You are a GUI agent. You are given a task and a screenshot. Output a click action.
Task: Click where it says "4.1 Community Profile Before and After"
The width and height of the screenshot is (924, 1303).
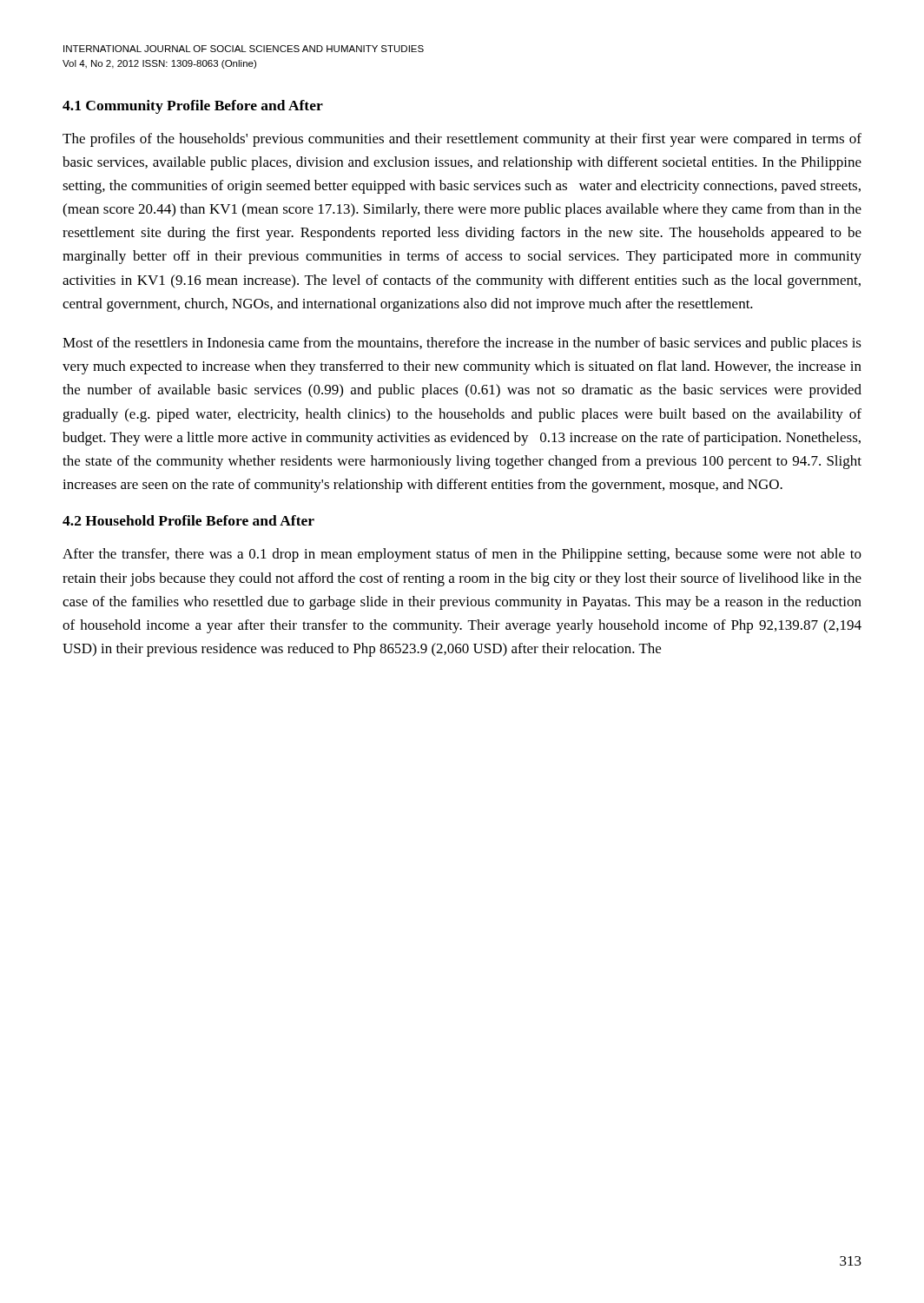[x=193, y=105]
